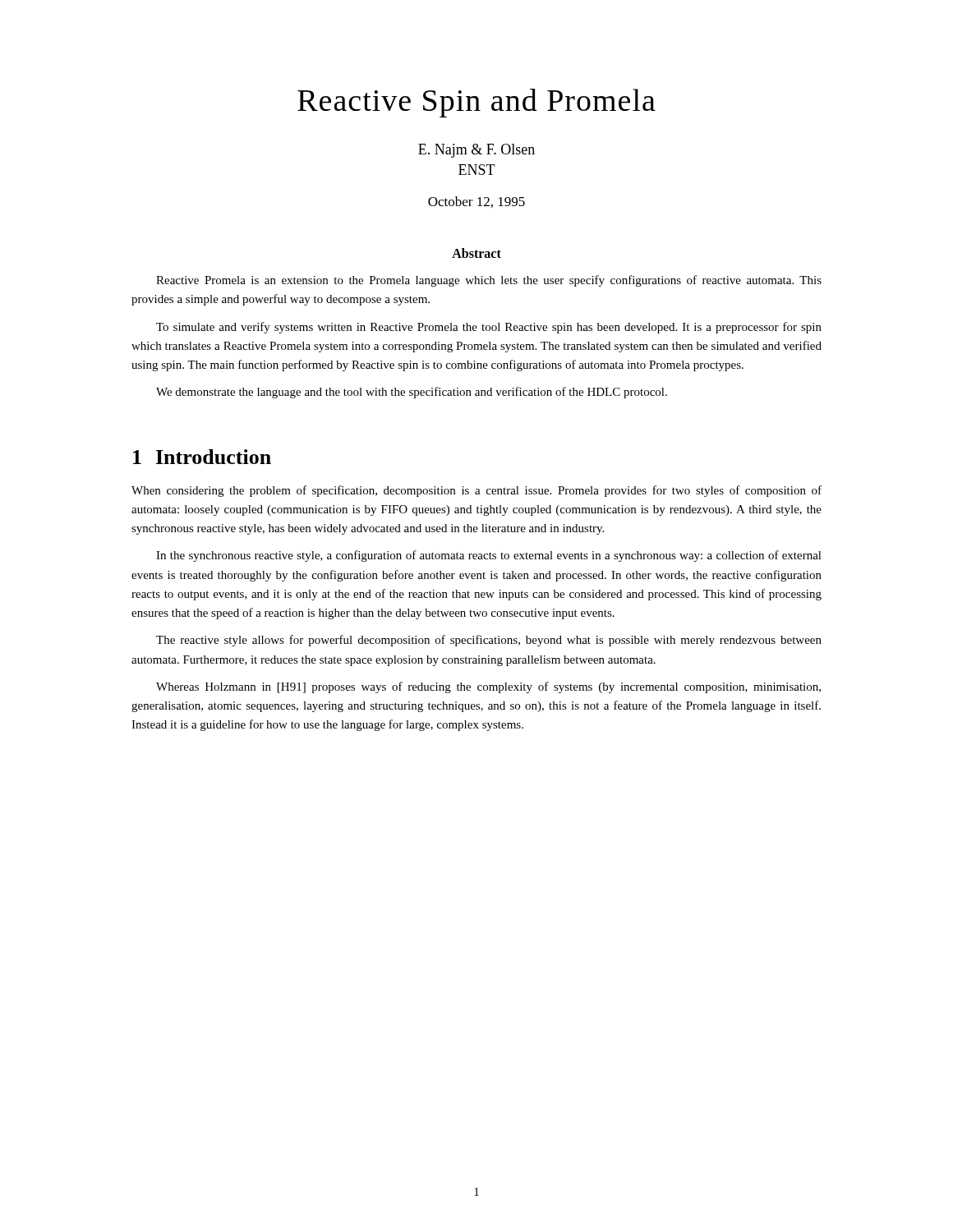Locate the title that reads "Reactive Spin and Promela"
This screenshot has height=1232, width=953.
tap(476, 100)
